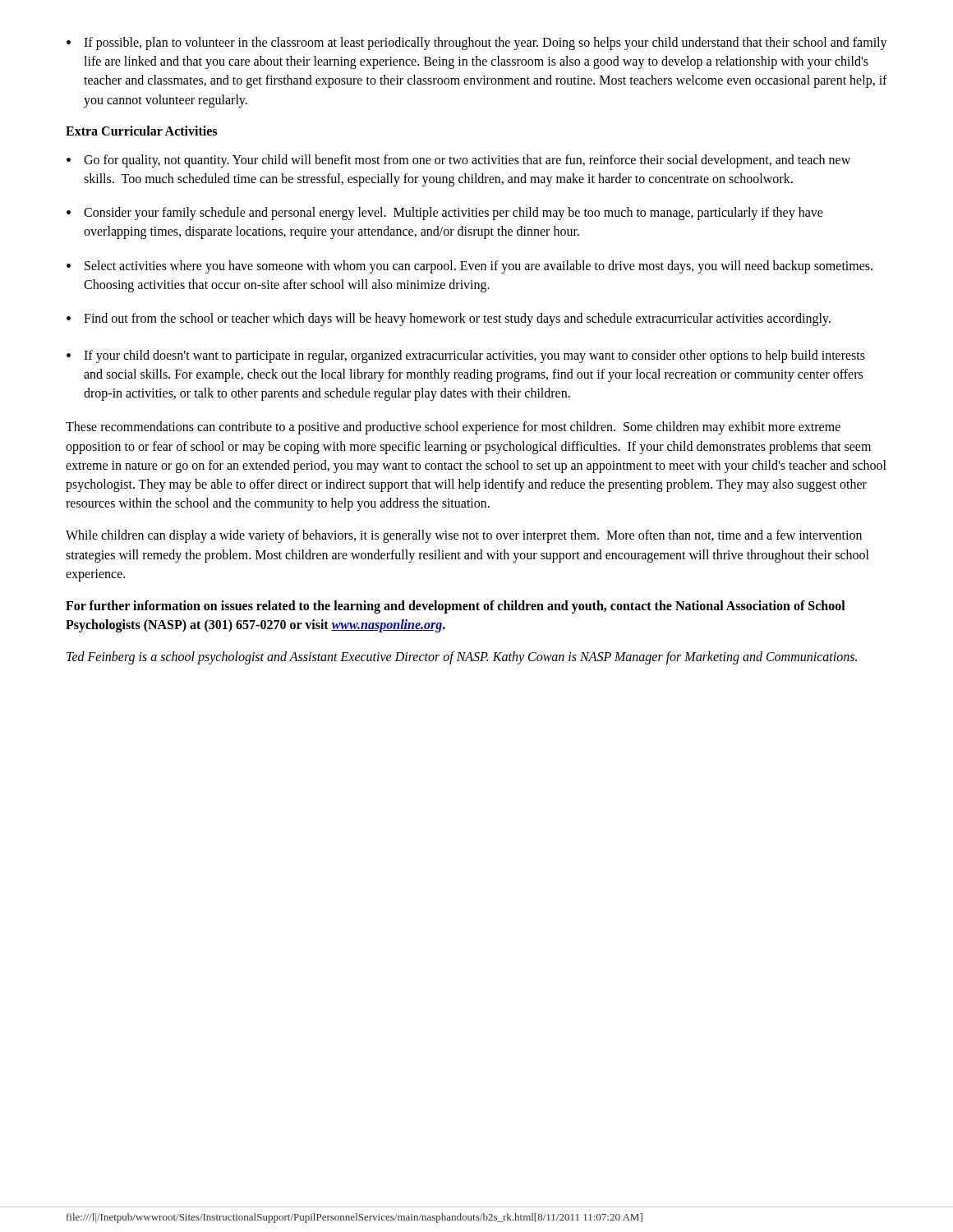This screenshot has width=953, height=1232.
Task: Find the block starting "• Consider your family schedule and personal energy"
Action: [x=476, y=222]
